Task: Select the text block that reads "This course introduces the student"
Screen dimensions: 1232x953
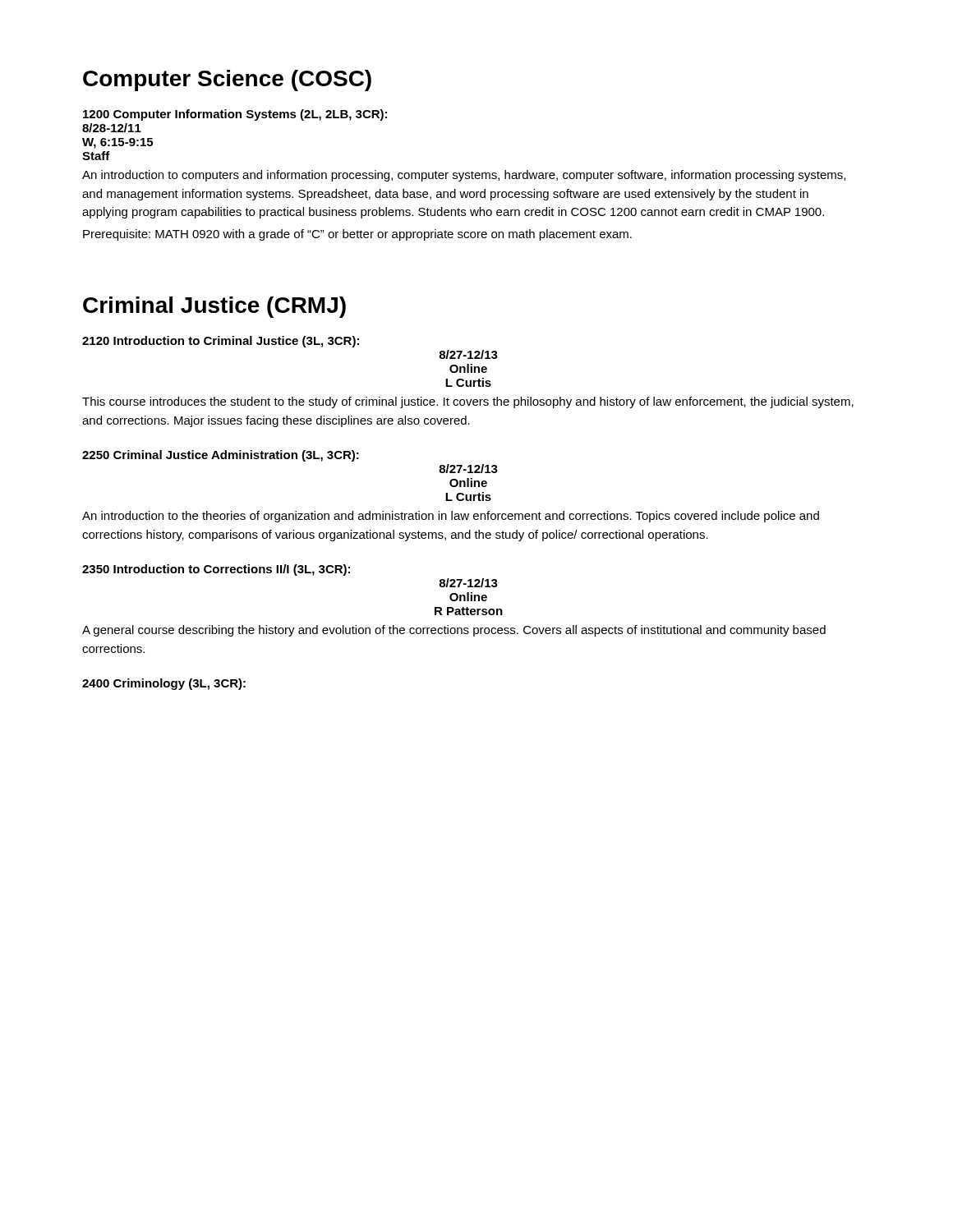Action: coord(468,411)
